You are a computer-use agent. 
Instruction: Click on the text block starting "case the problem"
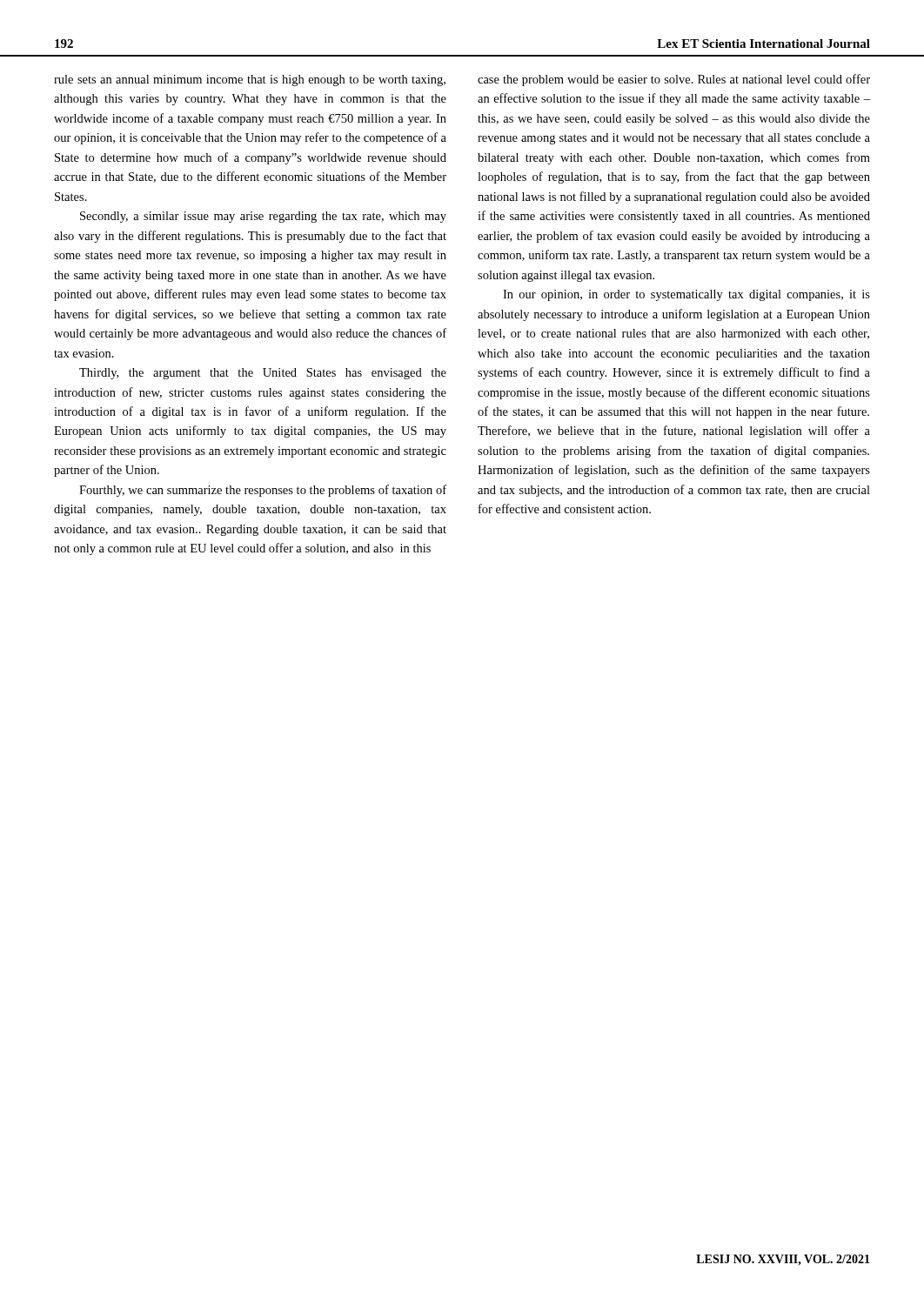pyautogui.click(x=674, y=294)
